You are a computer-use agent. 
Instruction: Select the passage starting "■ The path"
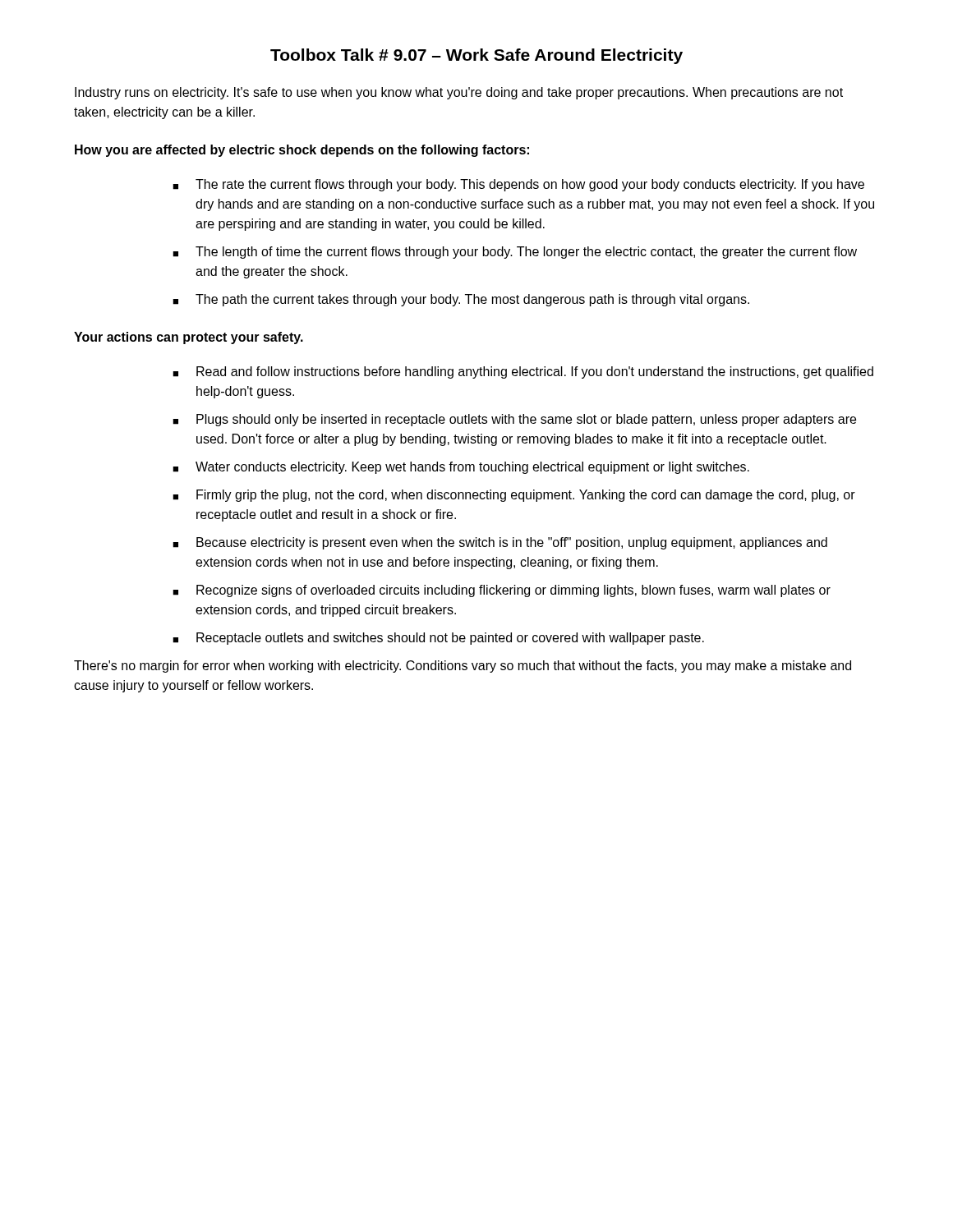(x=526, y=300)
